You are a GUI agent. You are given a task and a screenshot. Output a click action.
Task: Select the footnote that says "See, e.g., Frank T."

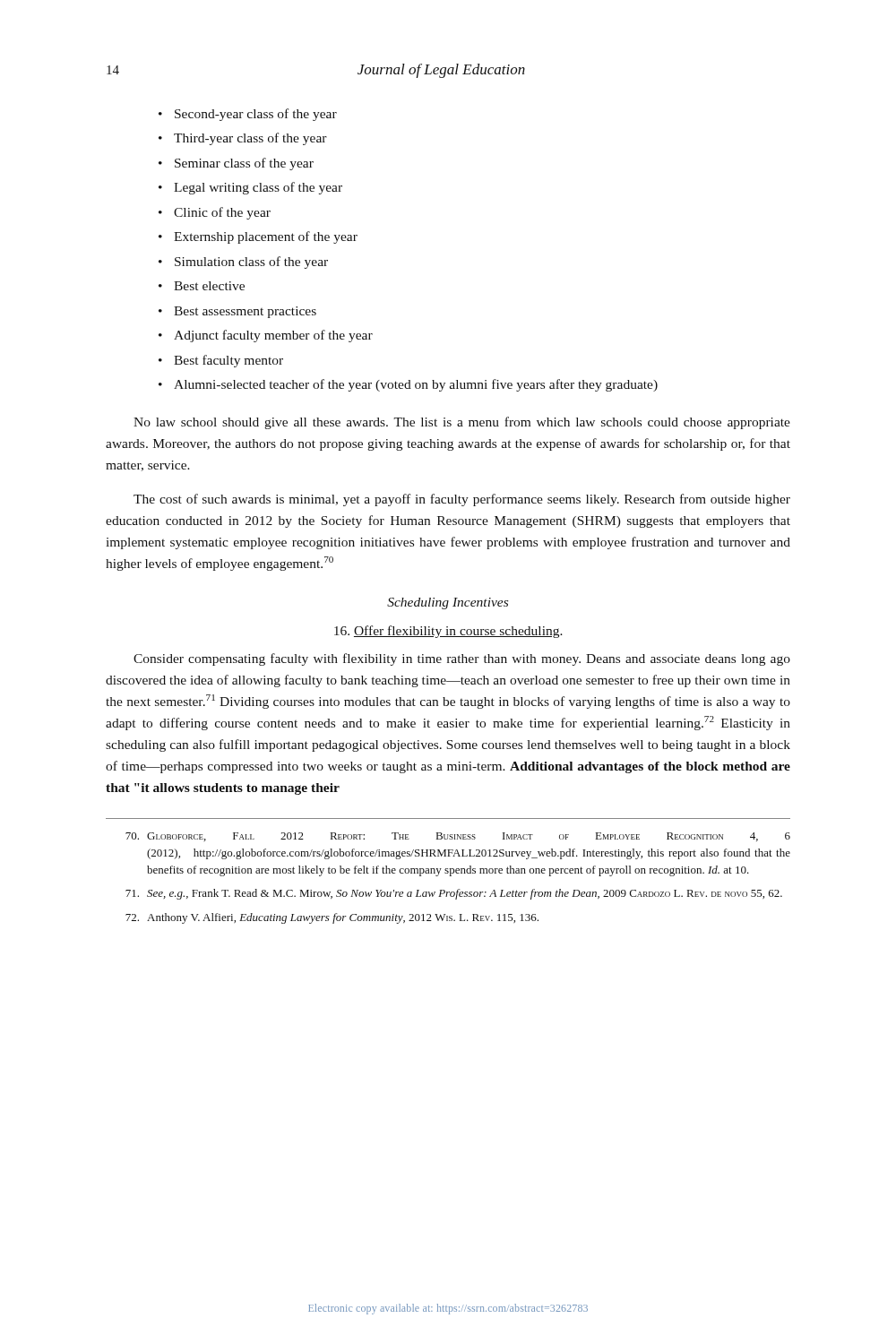(x=448, y=894)
